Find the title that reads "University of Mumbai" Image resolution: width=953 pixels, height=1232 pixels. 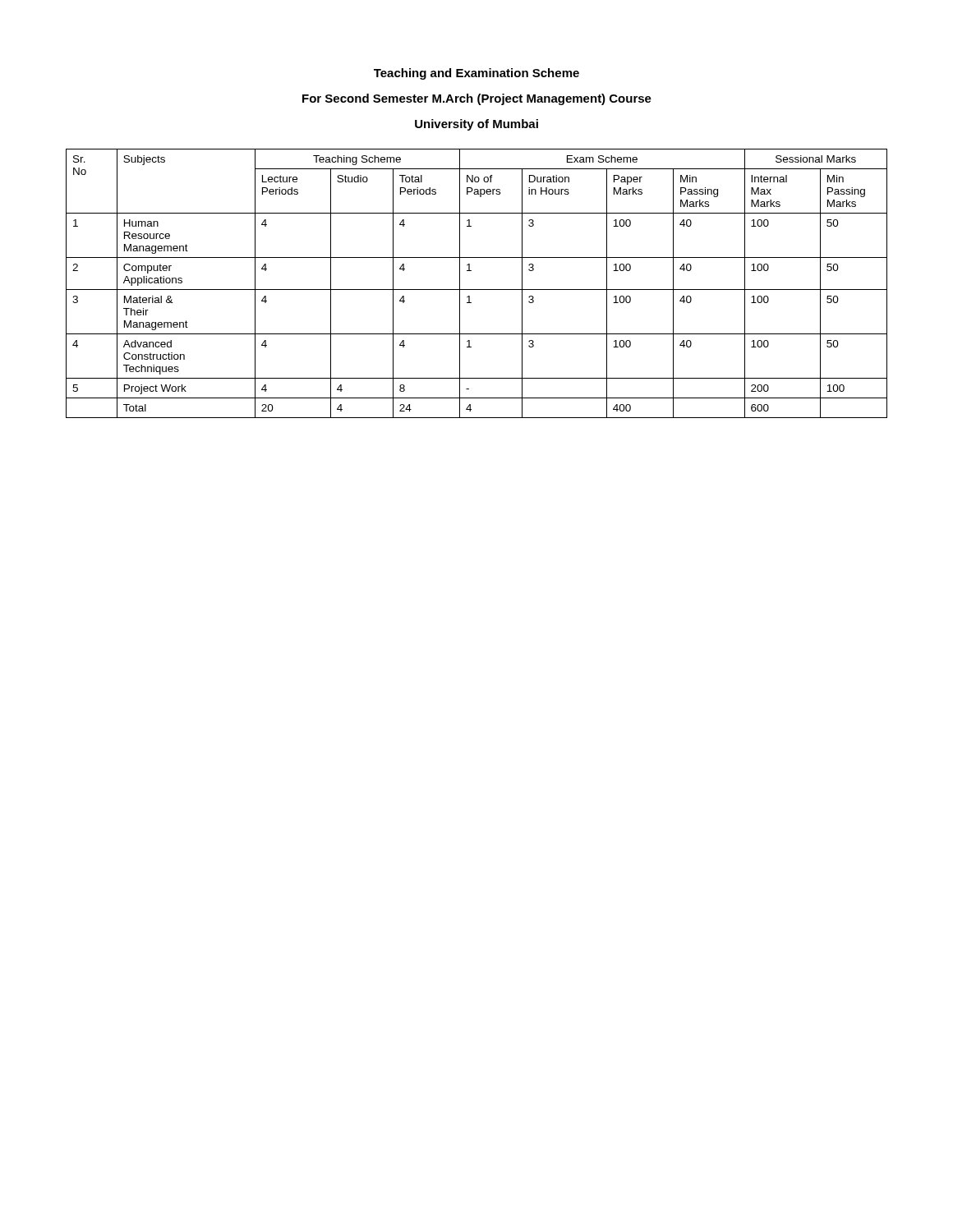[x=476, y=124]
